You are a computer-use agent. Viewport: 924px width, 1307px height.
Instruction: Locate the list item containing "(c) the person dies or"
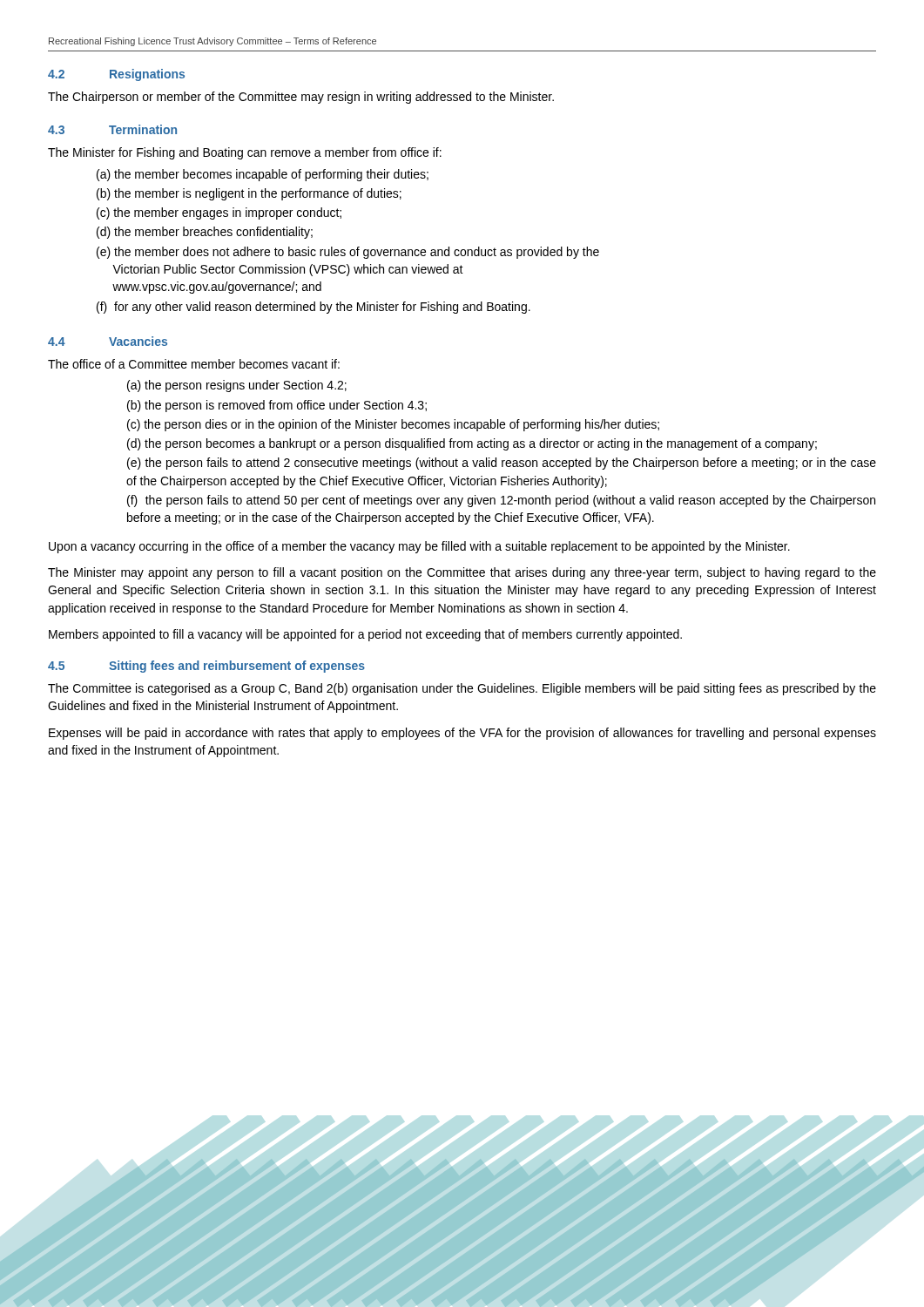[x=393, y=424]
